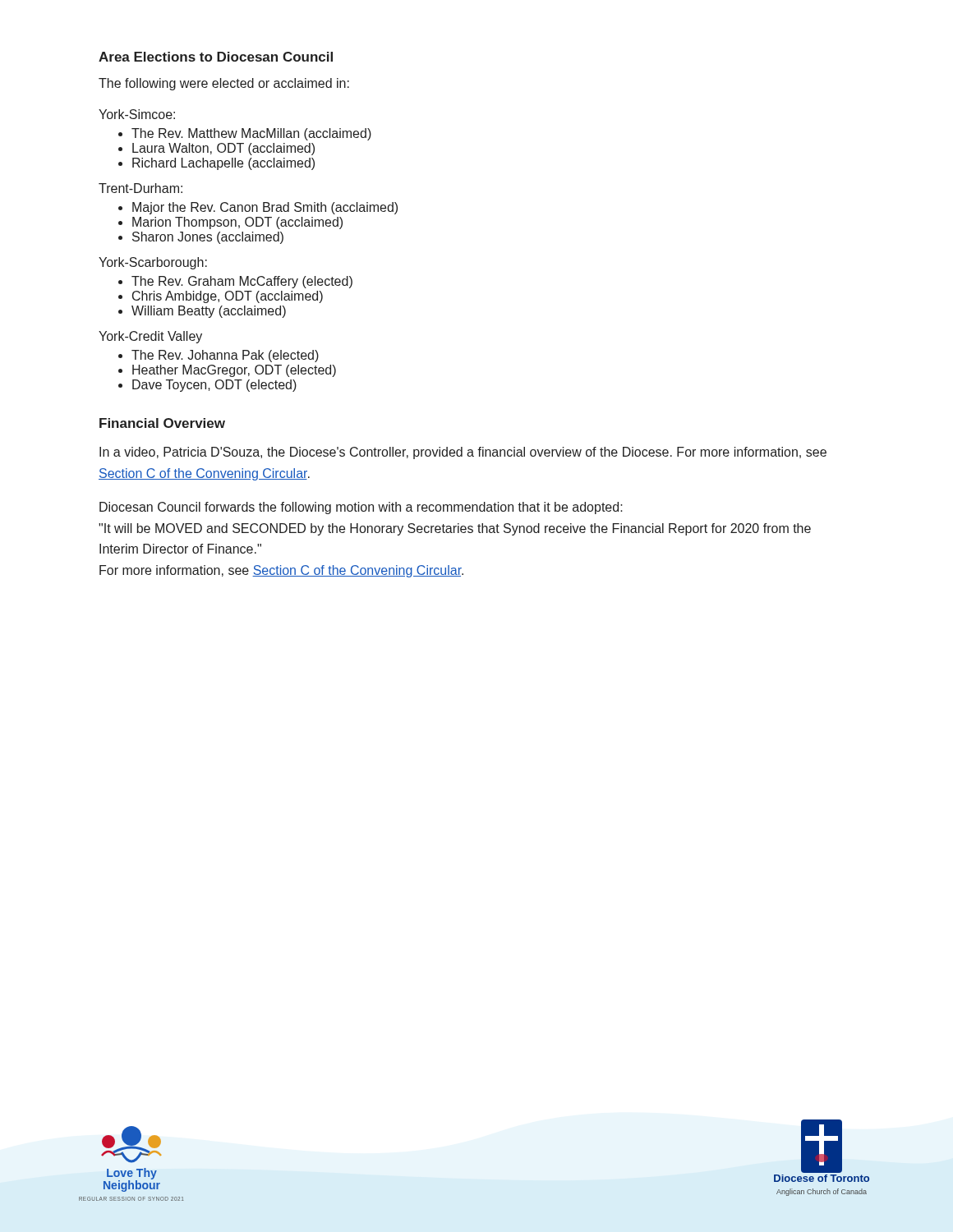This screenshot has height=1232, width=953.
Task: Click on the region starting "Marion Thompson, ODT (acclaimed)"
Action: click(x=237, y=222)
